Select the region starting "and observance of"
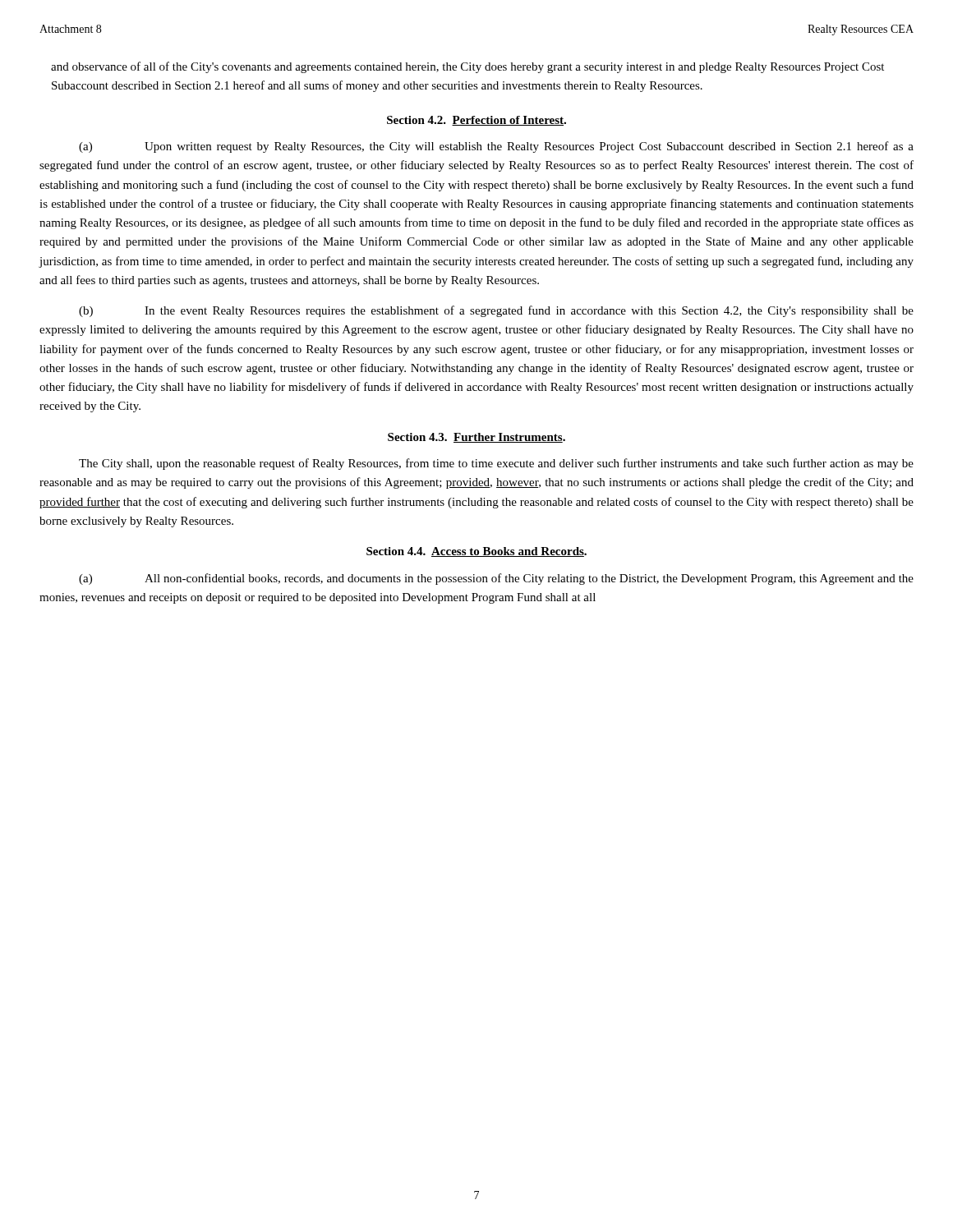This screenshot has width=953, height=1232. click(468, 76)
